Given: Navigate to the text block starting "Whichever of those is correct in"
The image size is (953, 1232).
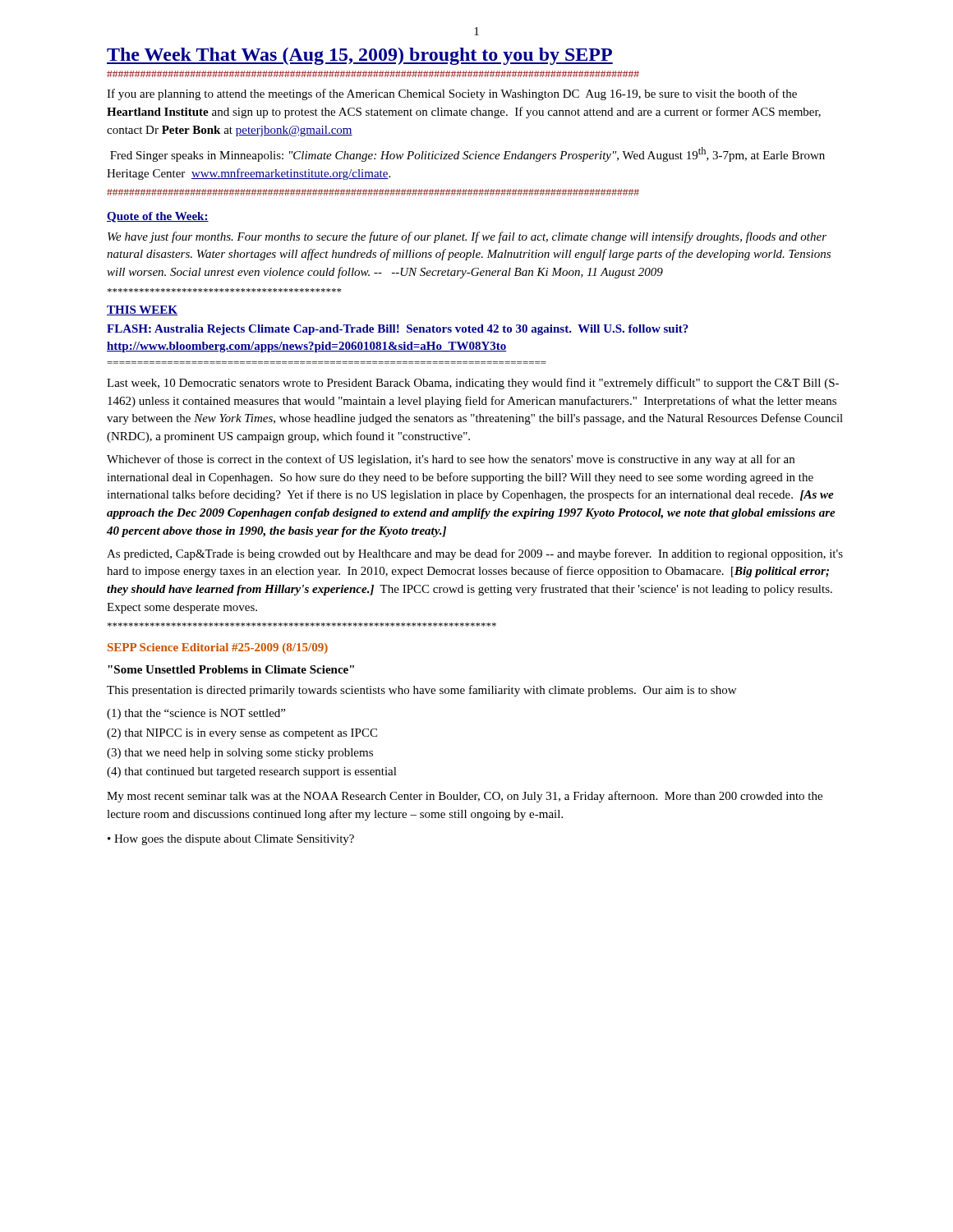Looking at the screenshot, I should click(471, 495).
